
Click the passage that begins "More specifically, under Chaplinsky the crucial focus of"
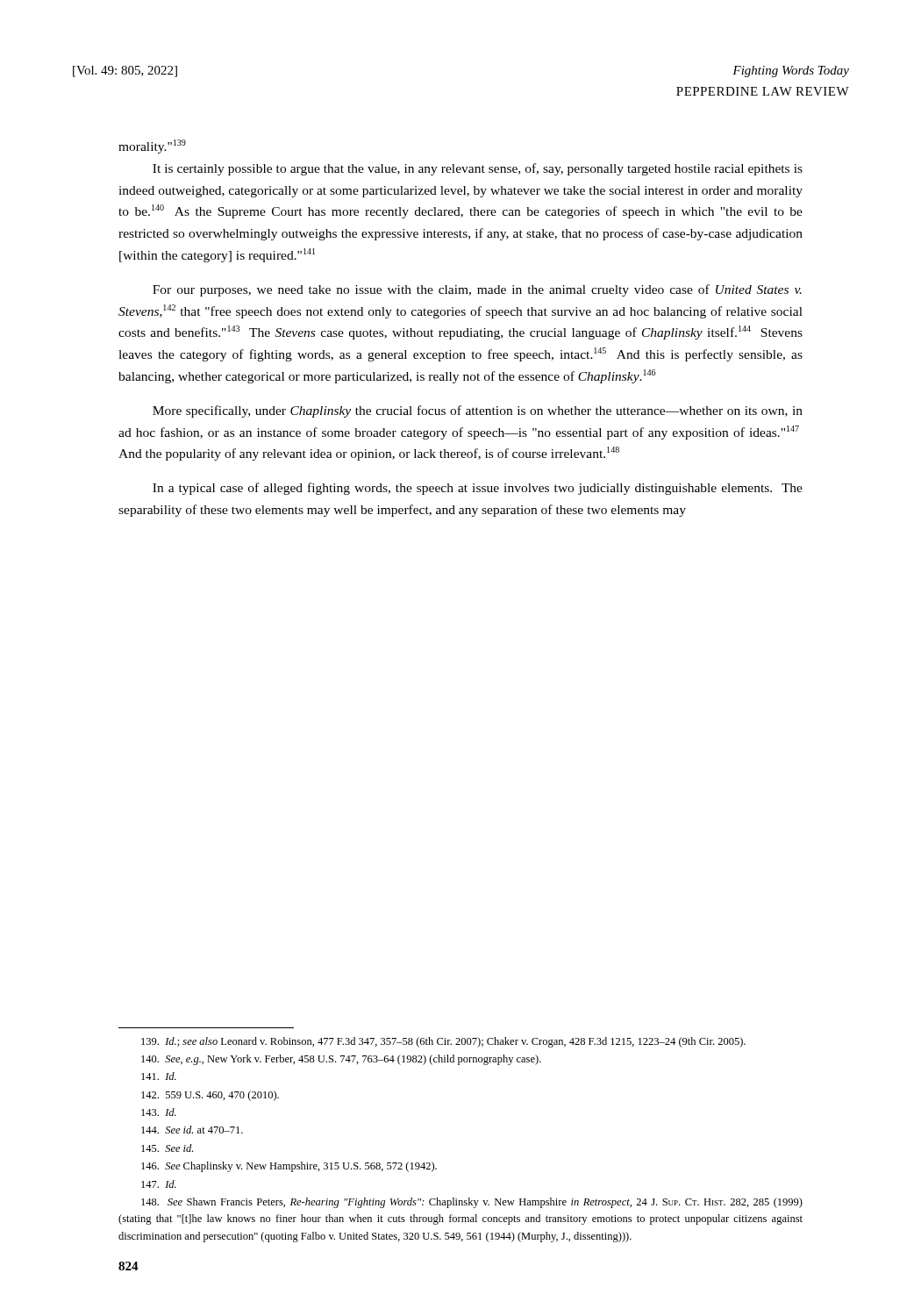(460, 432)
